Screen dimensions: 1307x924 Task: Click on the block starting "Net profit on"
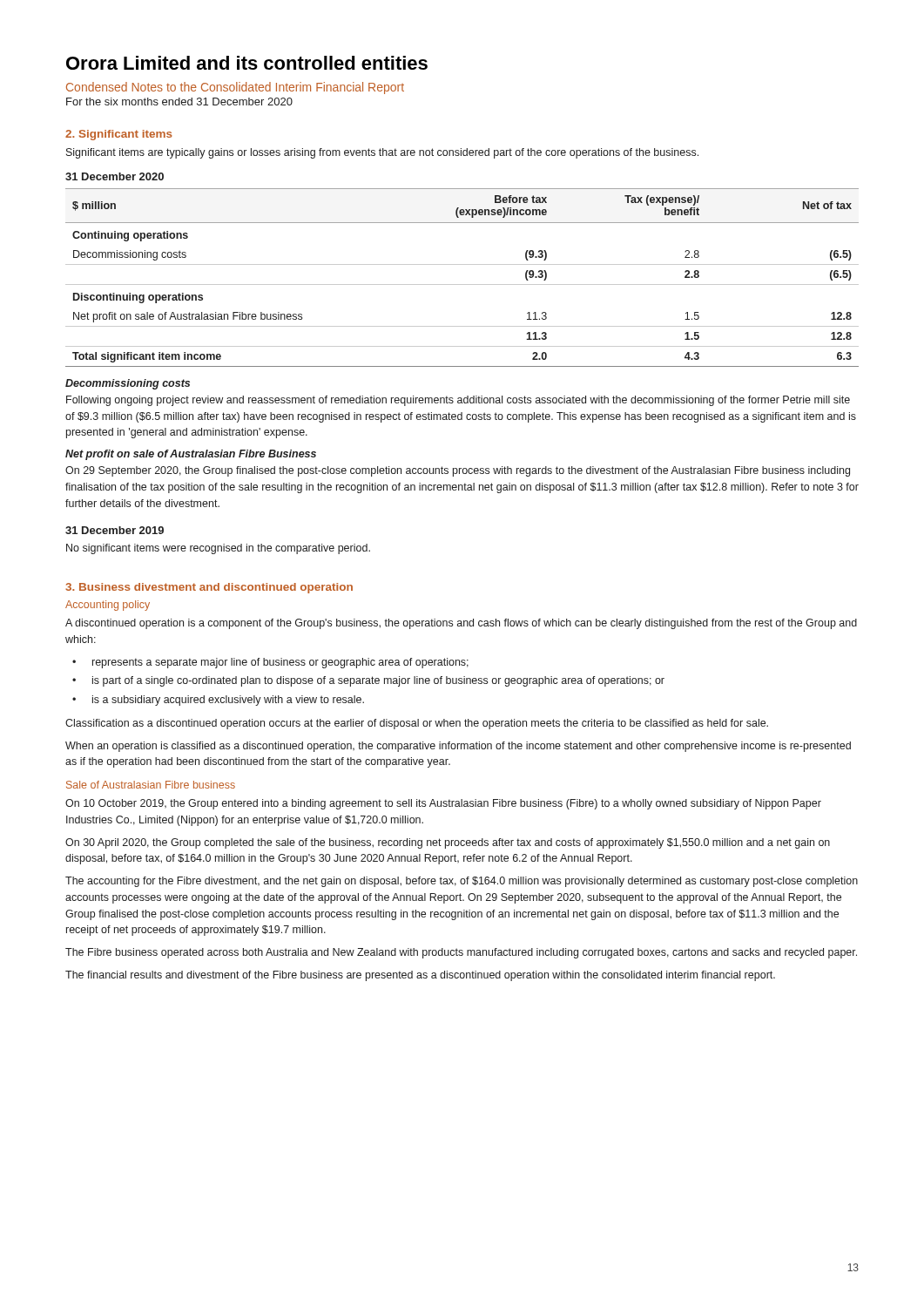tap(191, 454)
